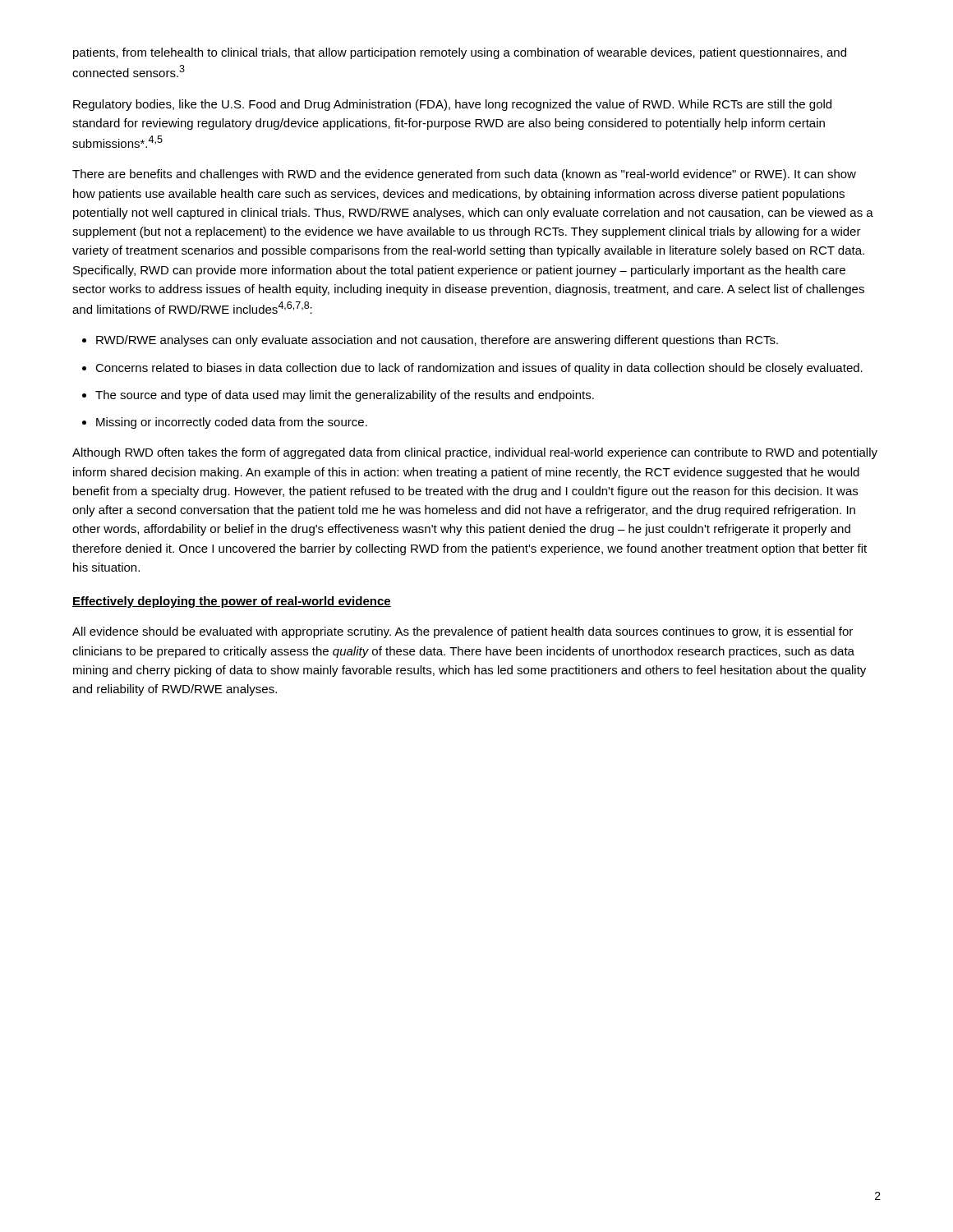Find the list item that reads "The source and type"
The image size is (953, 1232).
(488, 395)
